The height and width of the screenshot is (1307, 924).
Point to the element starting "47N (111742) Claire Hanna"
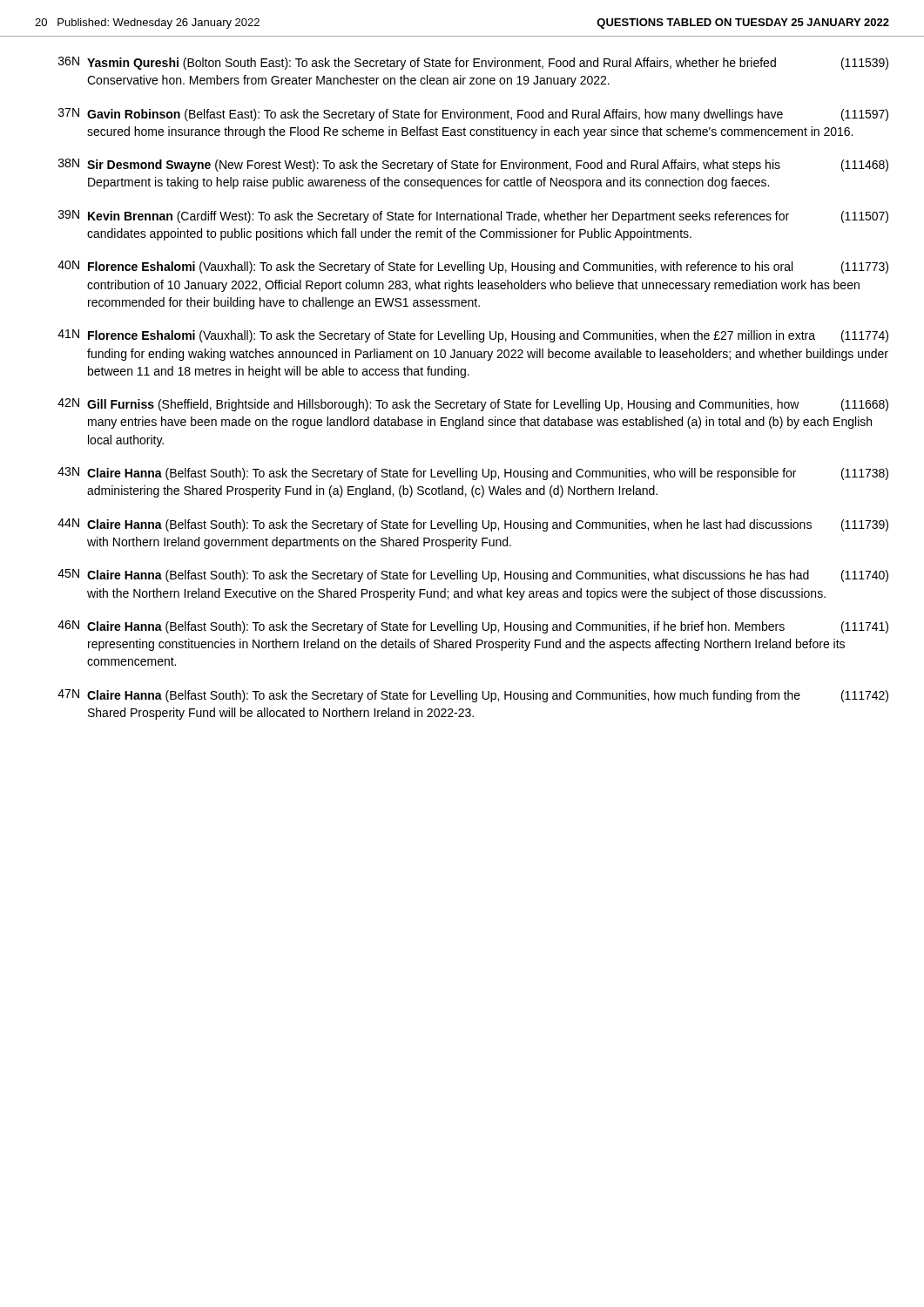click(462, 704)
